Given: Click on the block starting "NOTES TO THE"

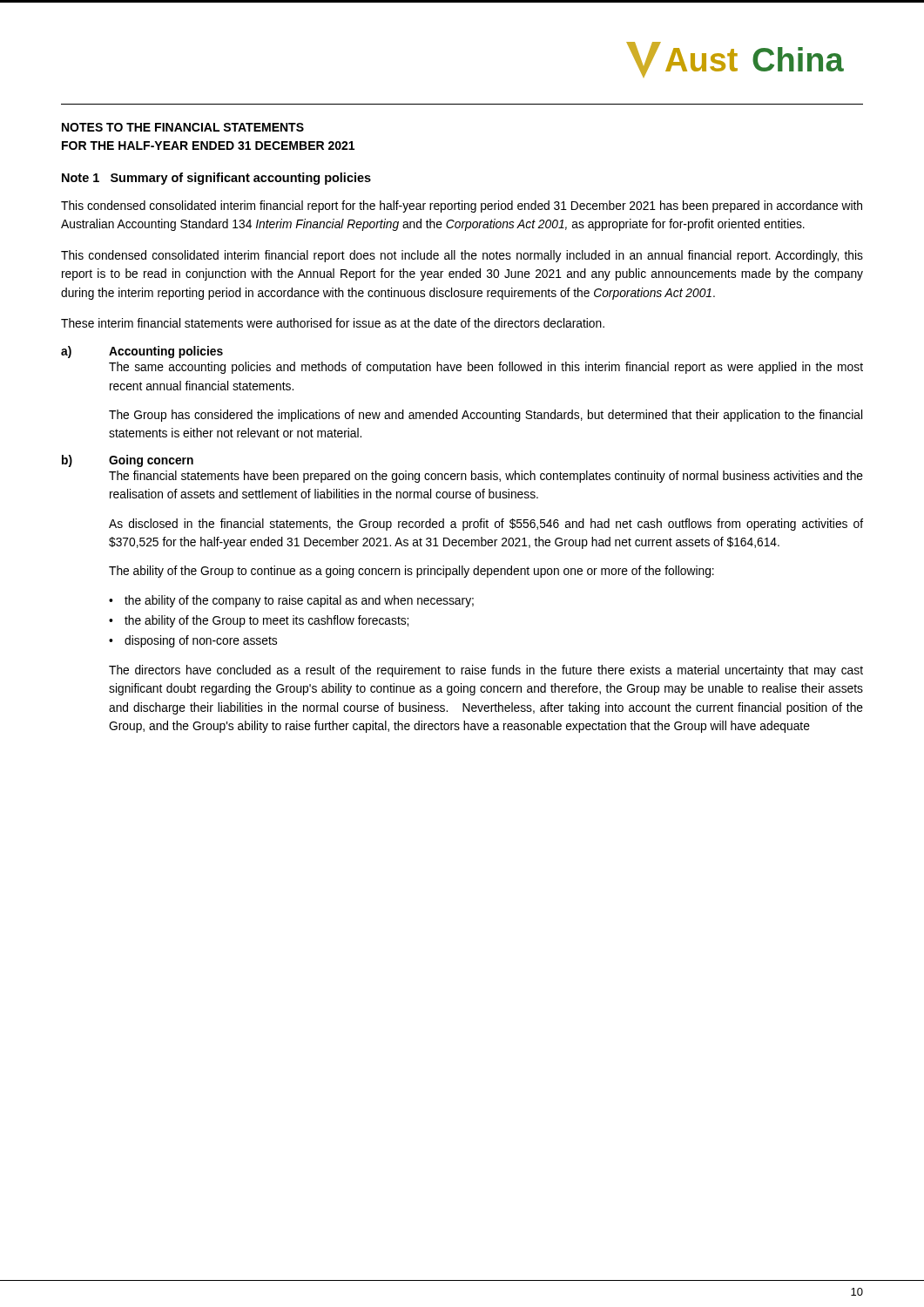Looking at the screenshot, I should [208, 136].
